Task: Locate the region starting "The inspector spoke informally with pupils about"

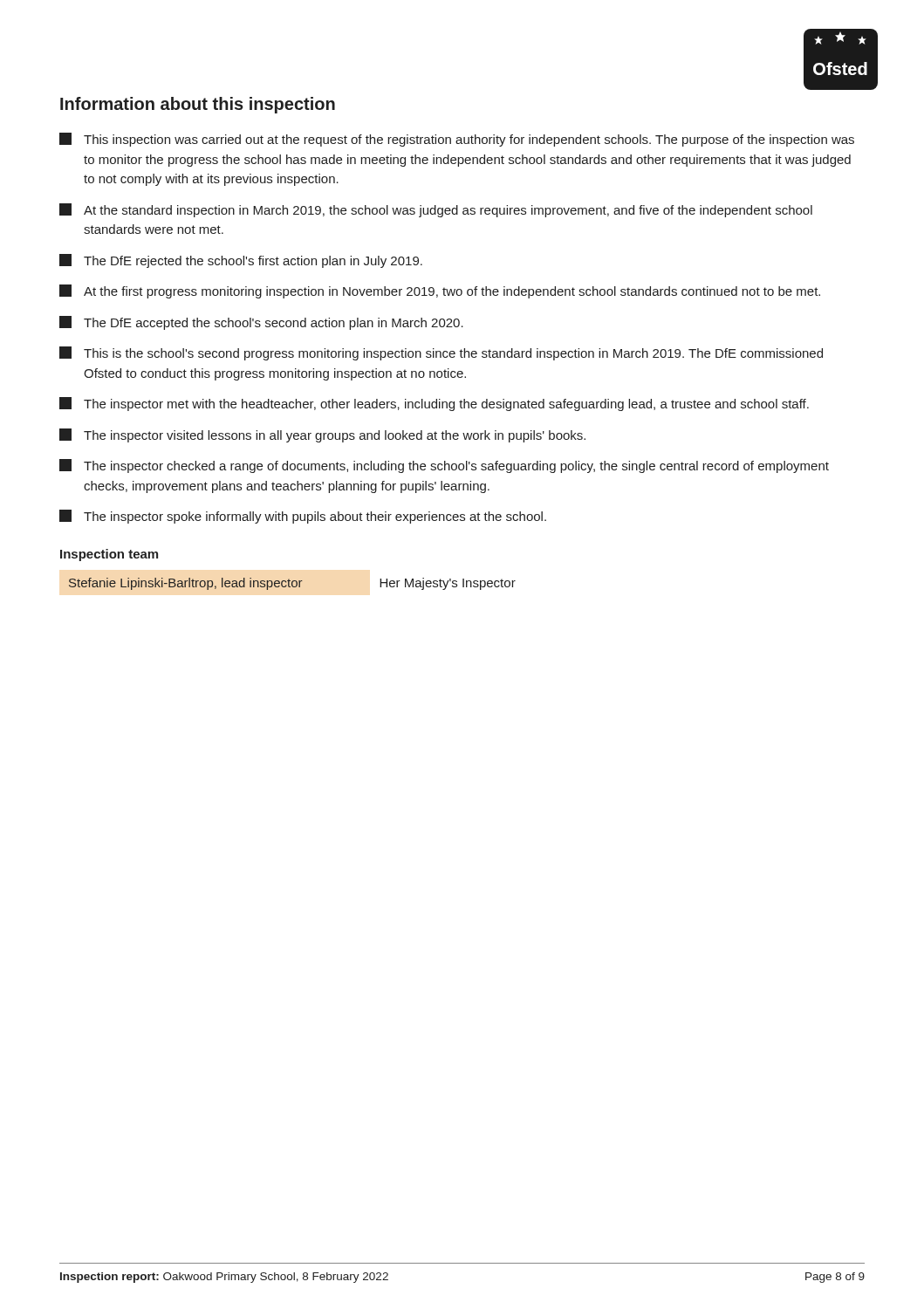Action: (x=462, y=517)
